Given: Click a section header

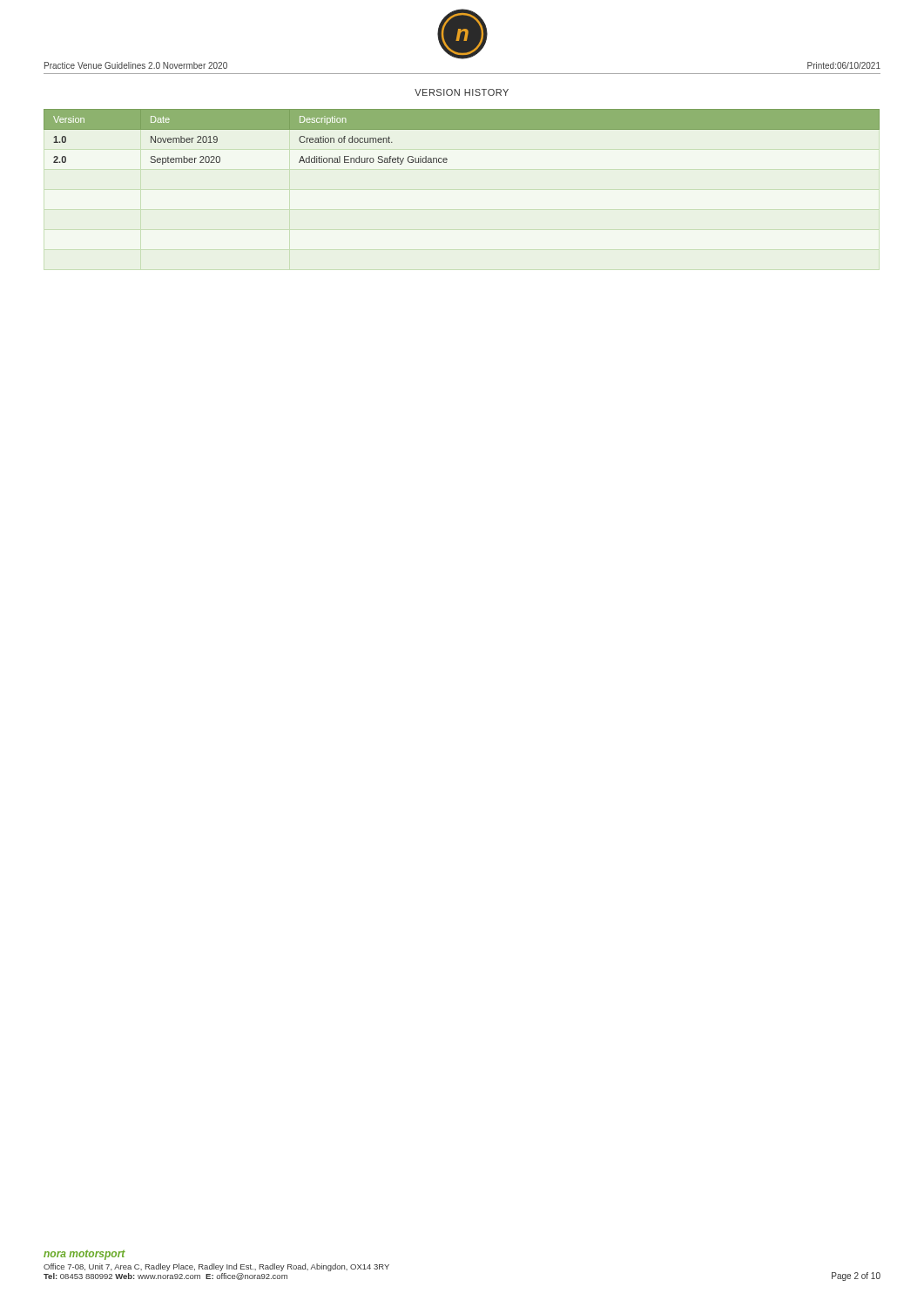Looking at the screenshot, I should [x=462, y=92].
